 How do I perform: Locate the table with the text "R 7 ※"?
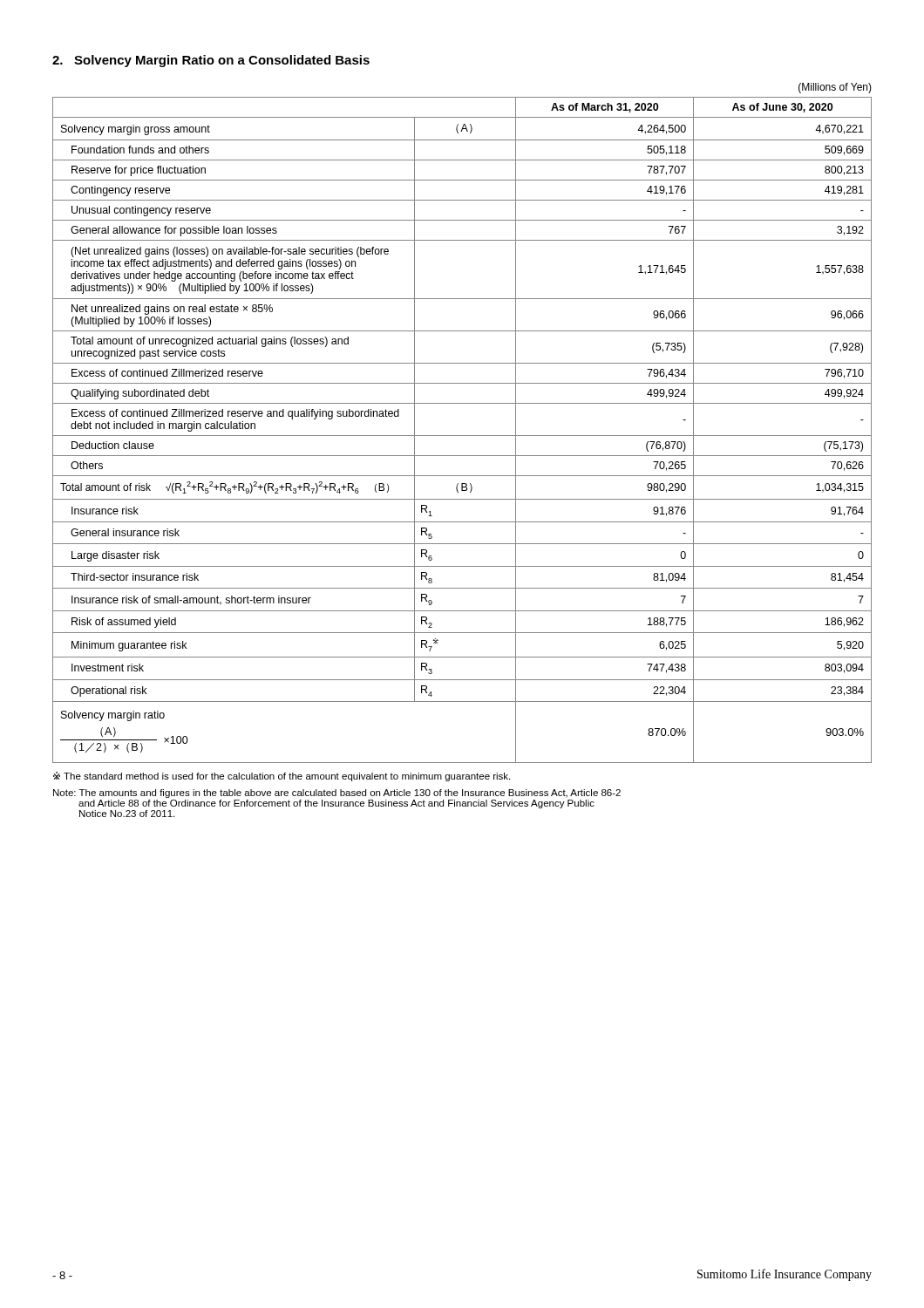[462, 430]
